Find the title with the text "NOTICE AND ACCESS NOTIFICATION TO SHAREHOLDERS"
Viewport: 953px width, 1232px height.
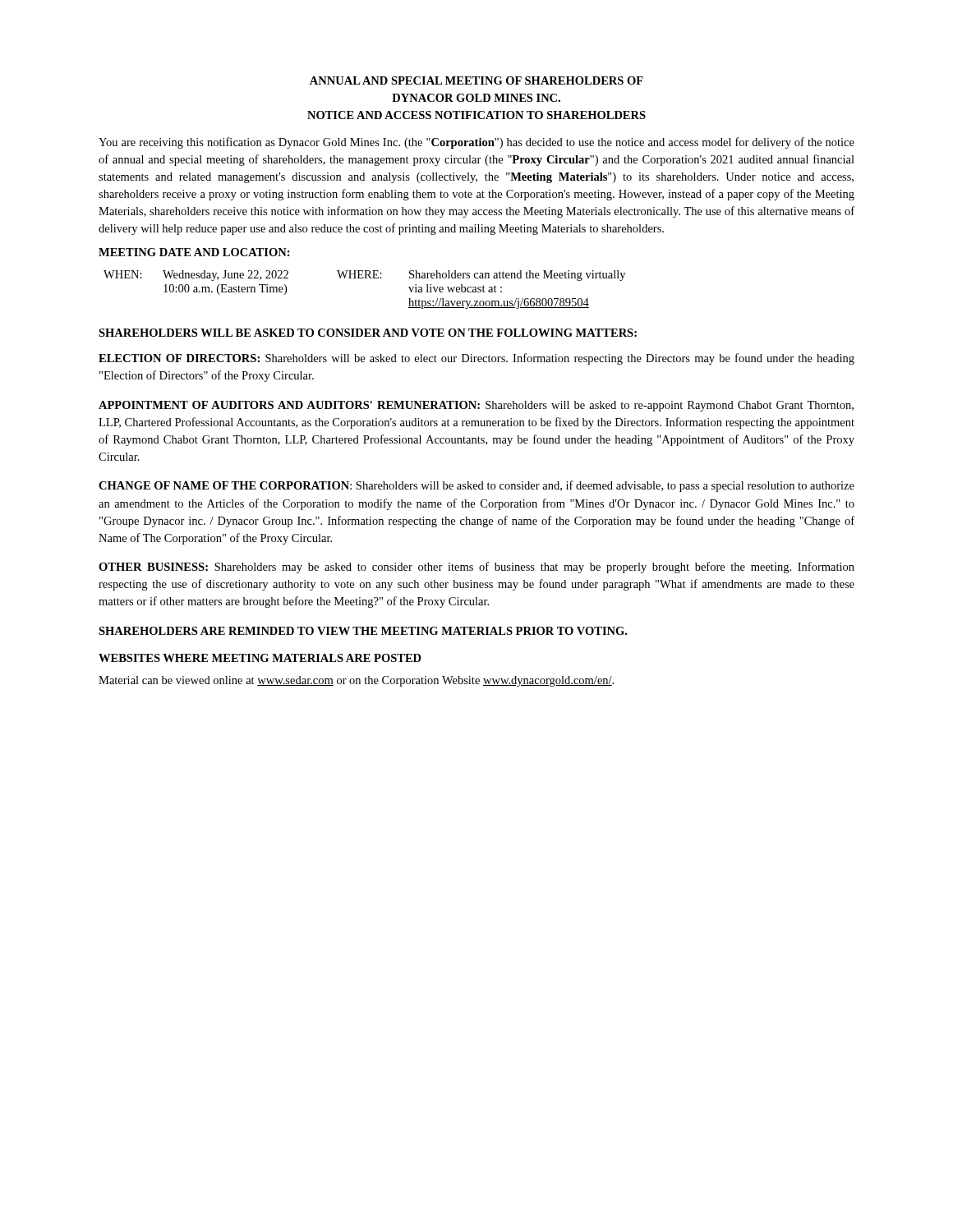476,115
